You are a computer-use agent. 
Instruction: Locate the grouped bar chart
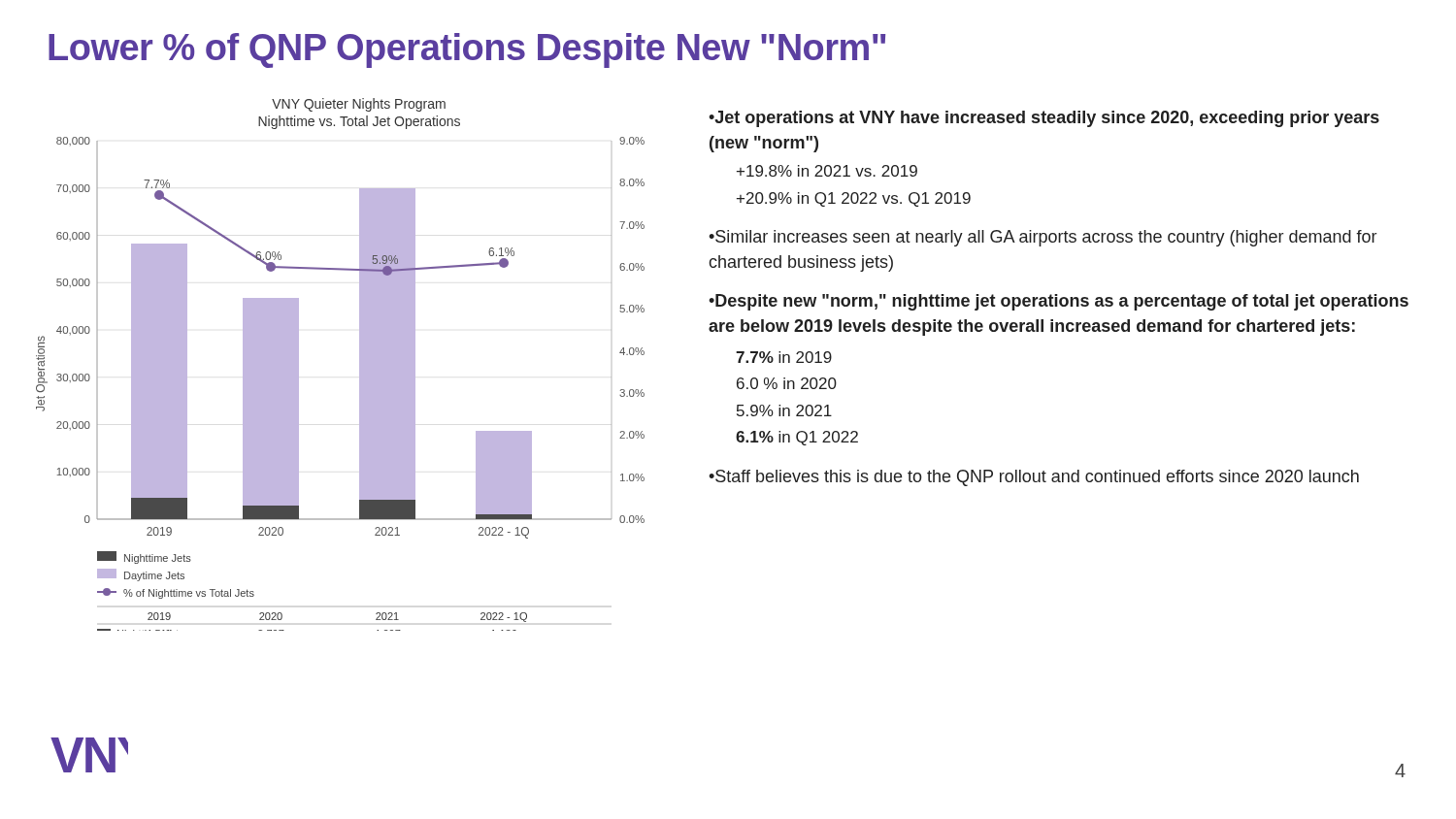coord(359,359)
